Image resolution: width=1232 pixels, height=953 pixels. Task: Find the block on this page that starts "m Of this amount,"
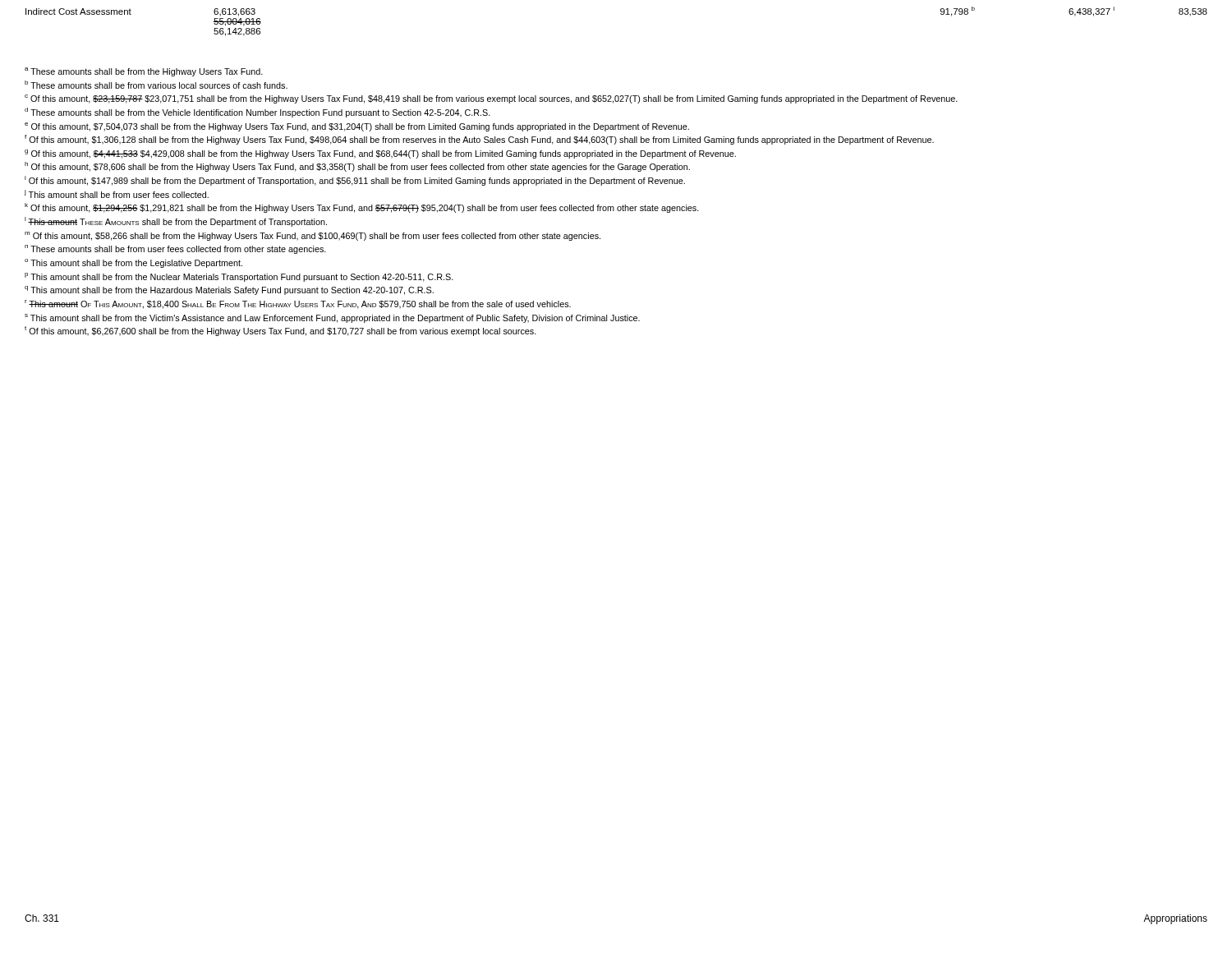tap(313, 235)
